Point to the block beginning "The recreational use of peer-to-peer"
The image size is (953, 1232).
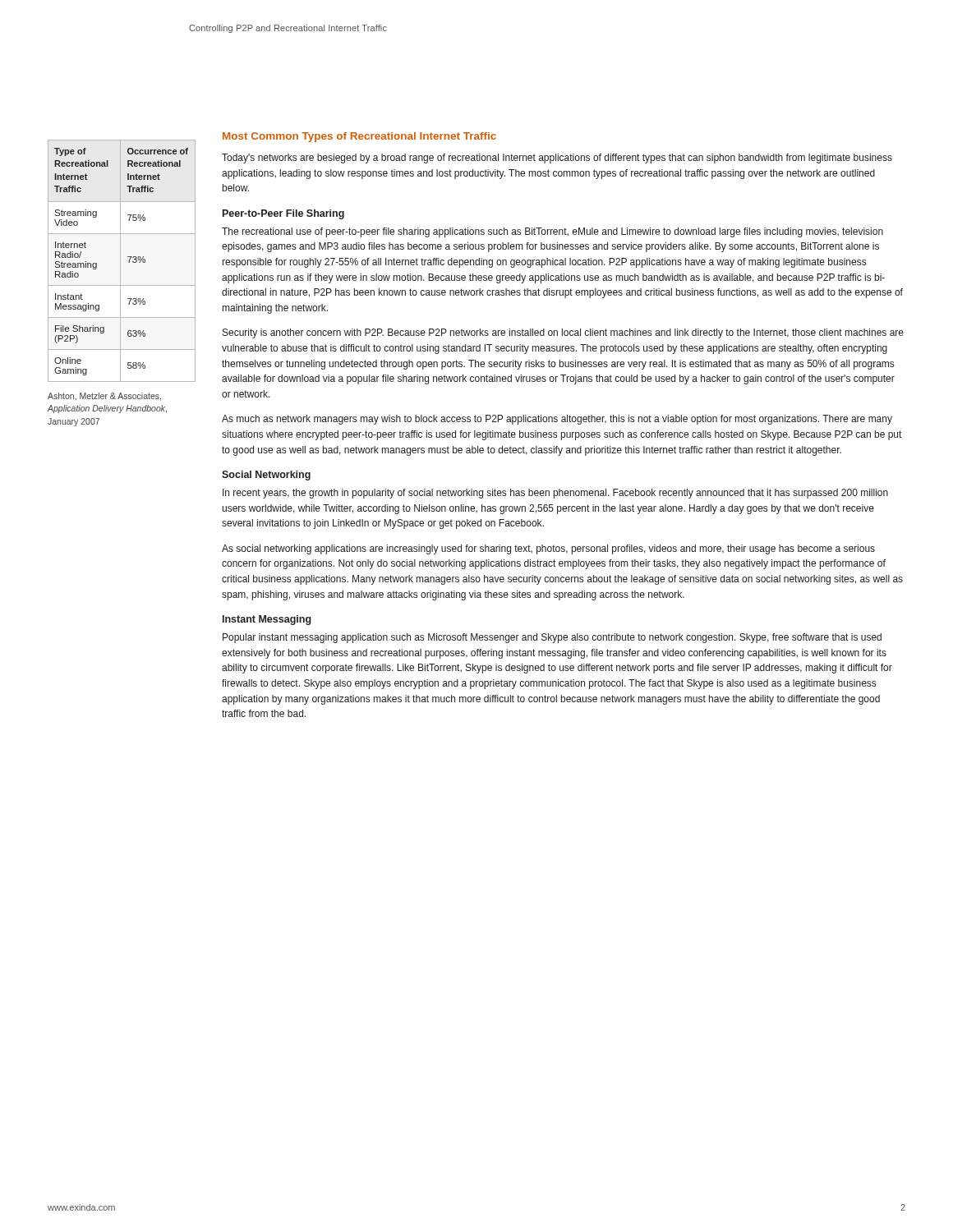click(x=562, y=270)
